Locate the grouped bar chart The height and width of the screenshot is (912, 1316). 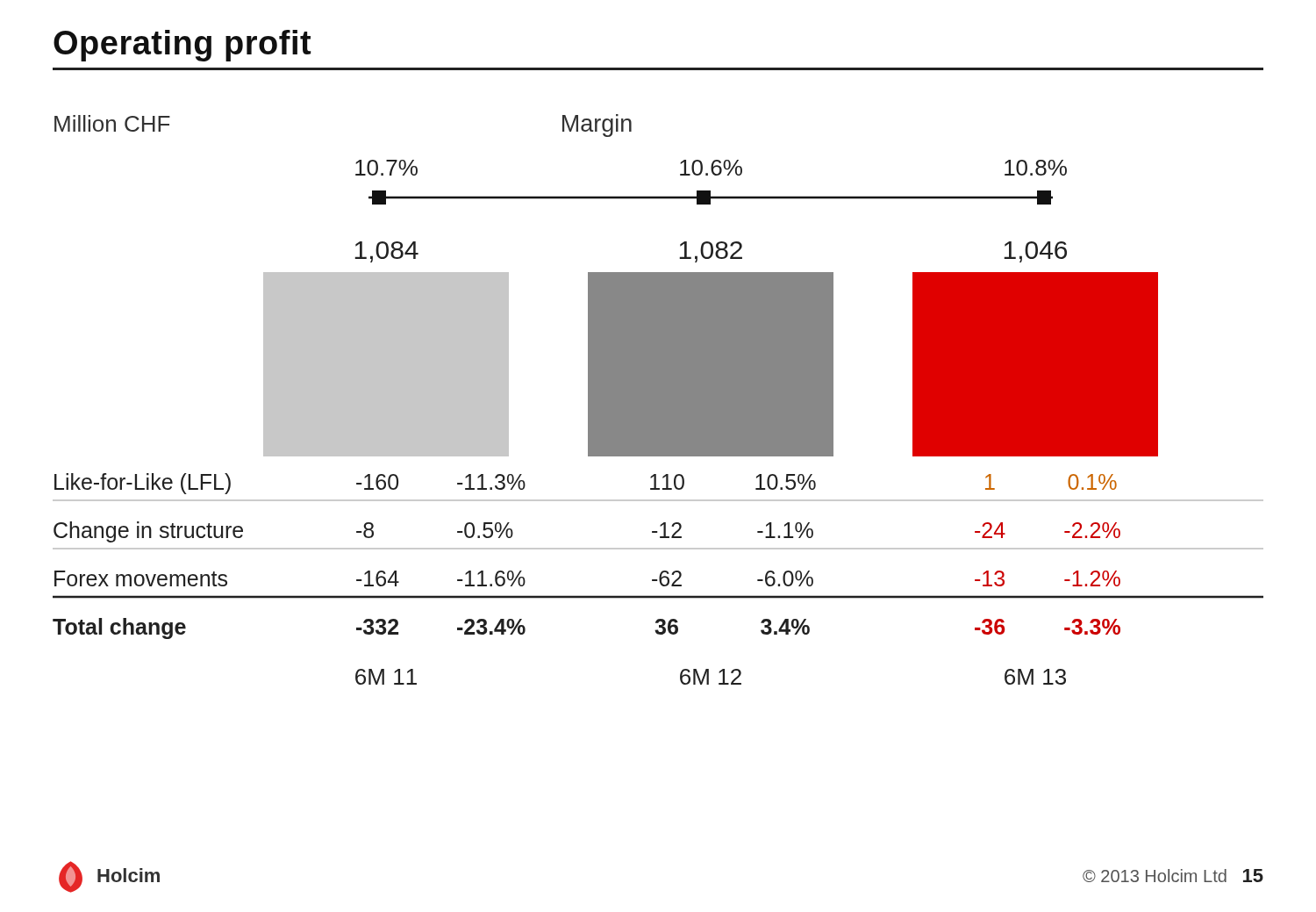coord(658,408)
